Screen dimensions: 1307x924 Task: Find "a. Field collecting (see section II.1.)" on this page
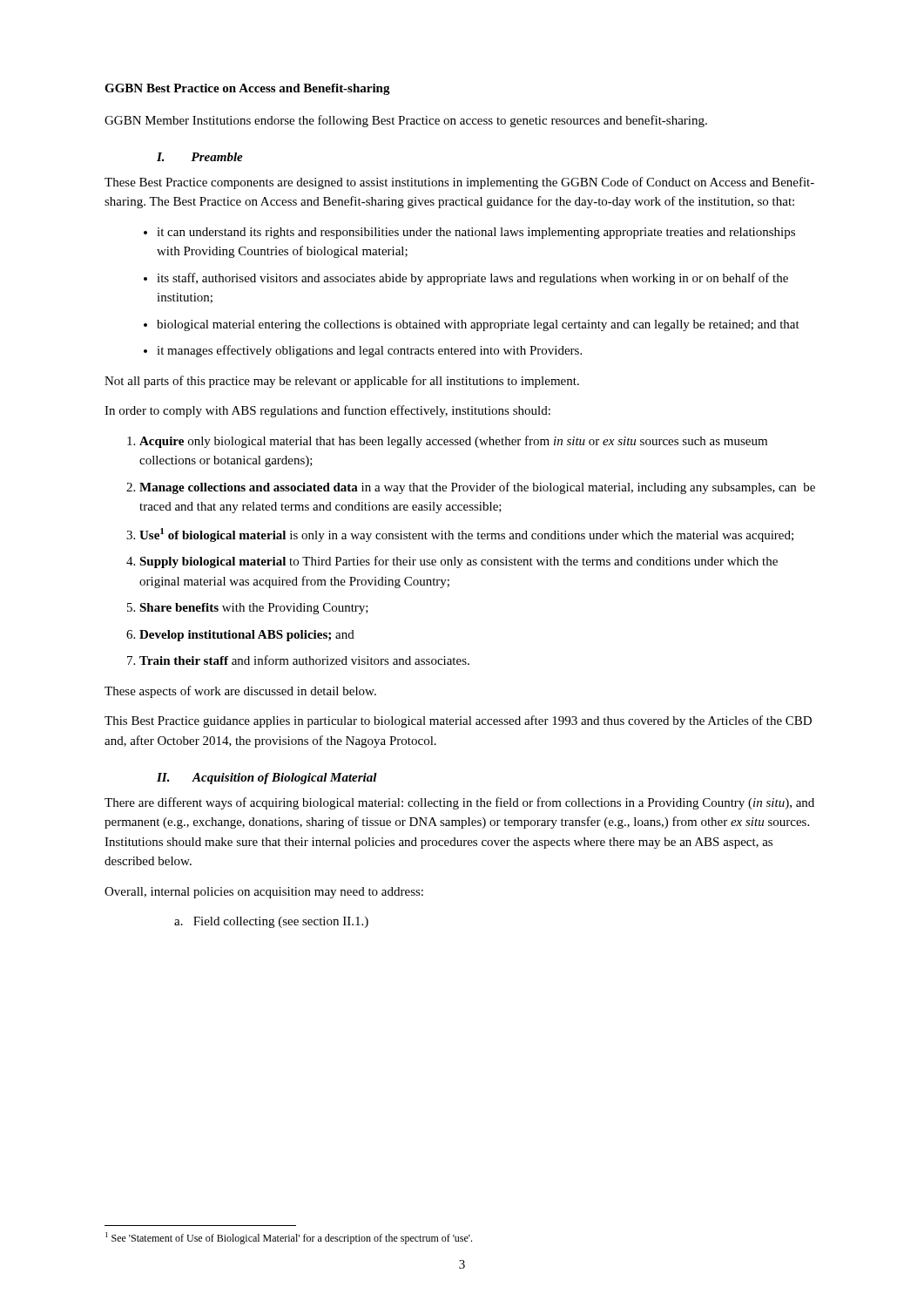[x=271, y=921]
